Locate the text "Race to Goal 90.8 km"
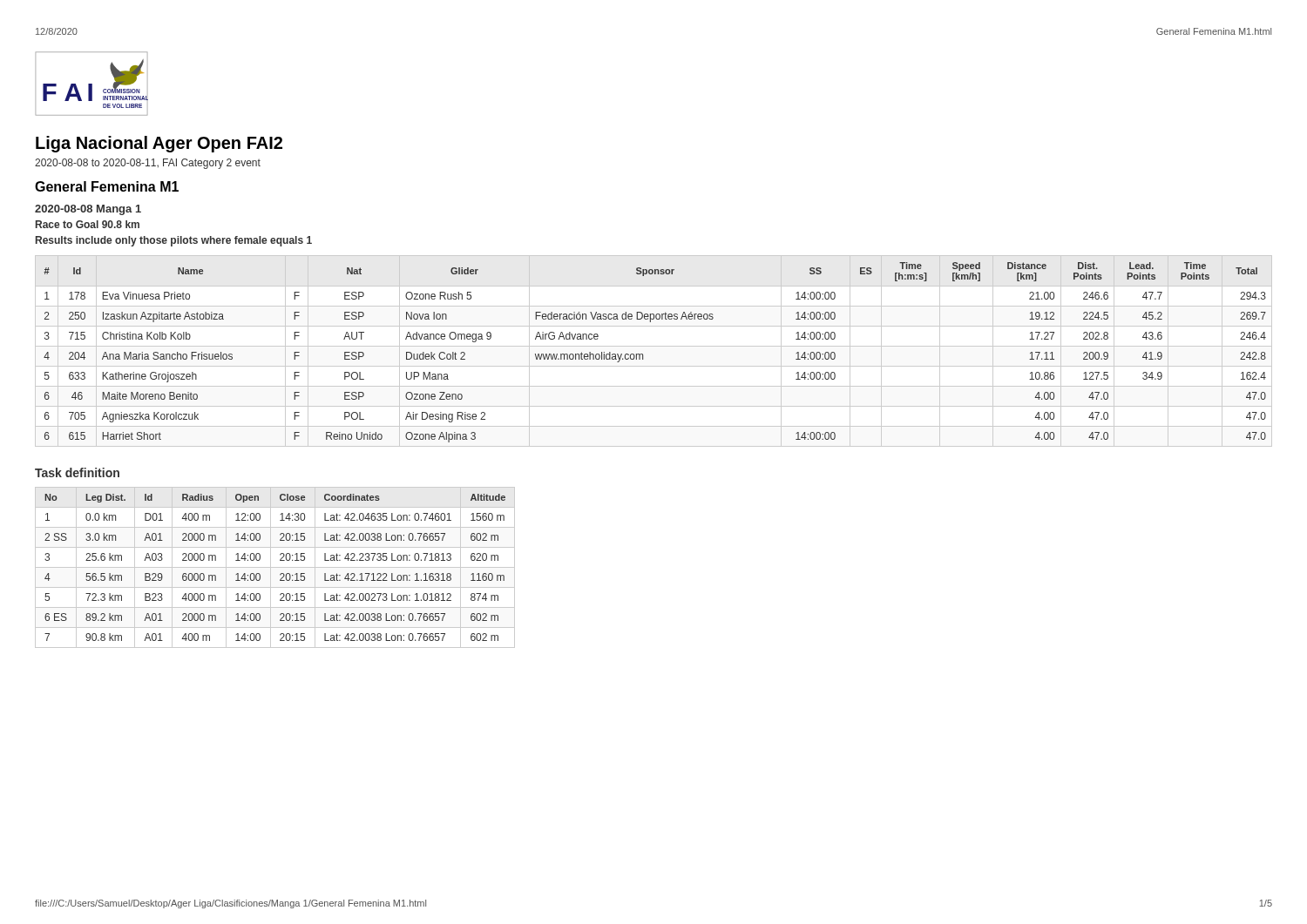Viewport: 1307px width, 924px height. coord(88,225)
